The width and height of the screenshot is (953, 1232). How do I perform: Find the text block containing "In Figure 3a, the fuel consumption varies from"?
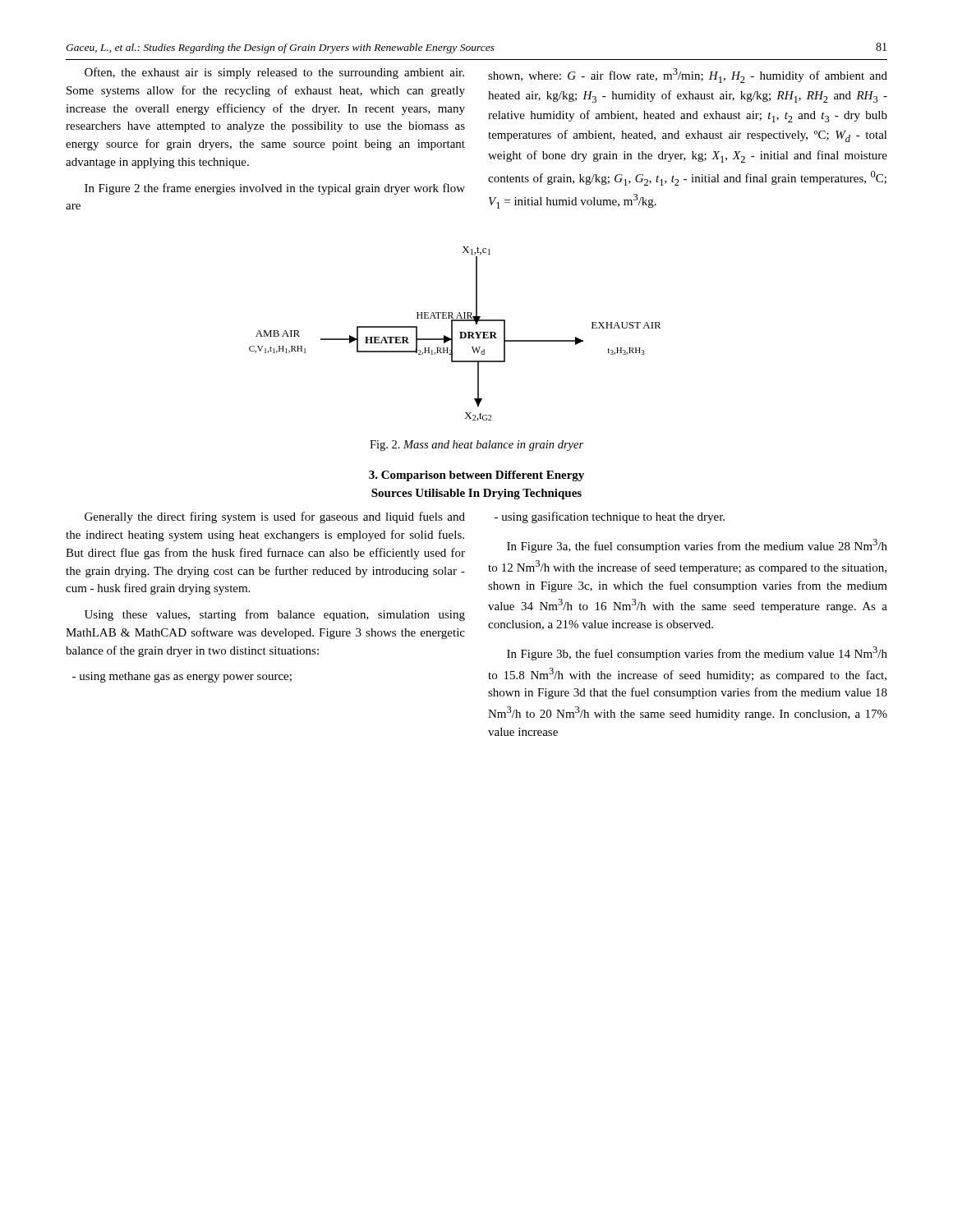point(688,584)
